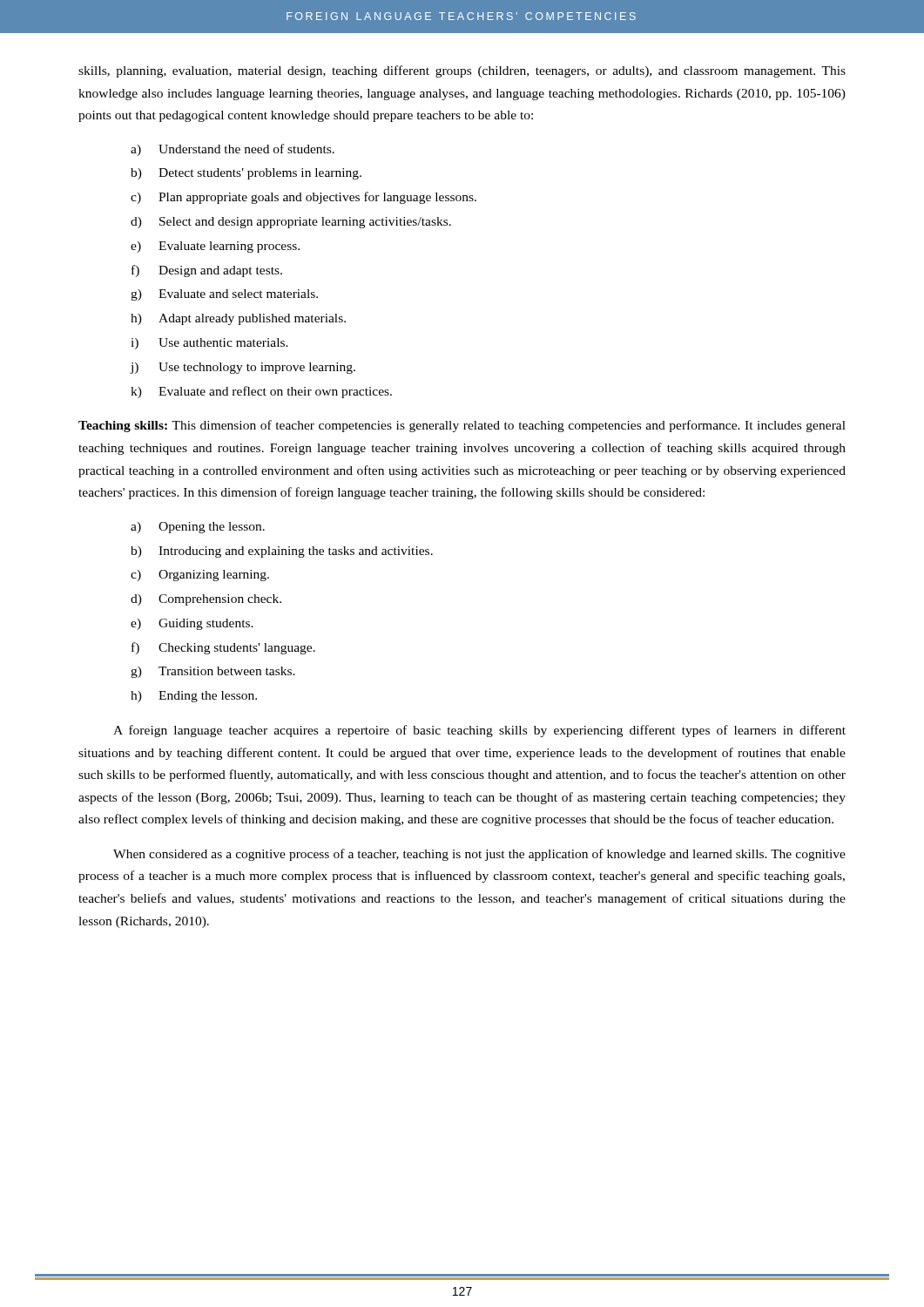Click on the region starting "d)Comprehension check."

[x=206, y=599]
